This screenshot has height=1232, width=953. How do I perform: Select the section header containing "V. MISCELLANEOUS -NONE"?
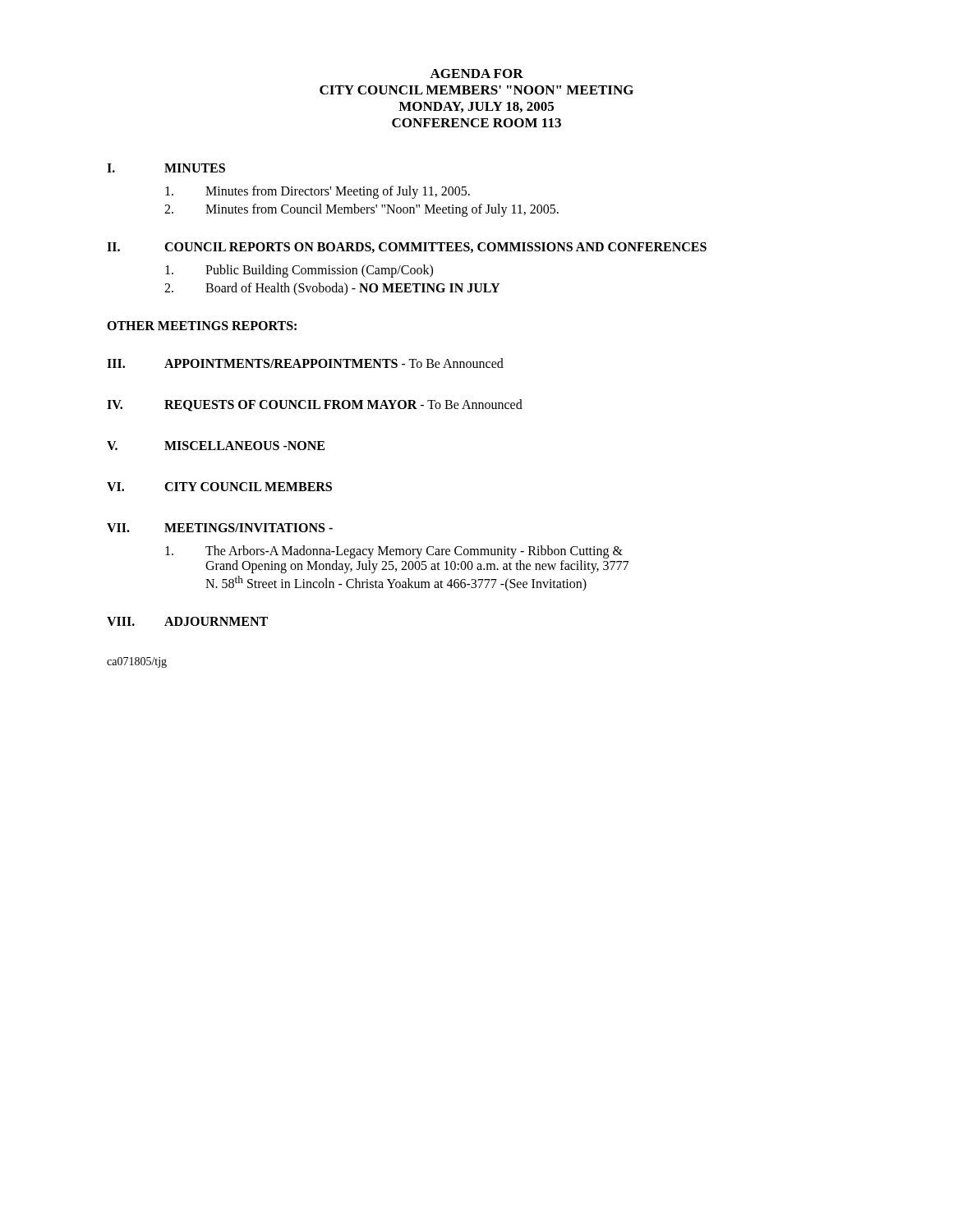point(216,446)
